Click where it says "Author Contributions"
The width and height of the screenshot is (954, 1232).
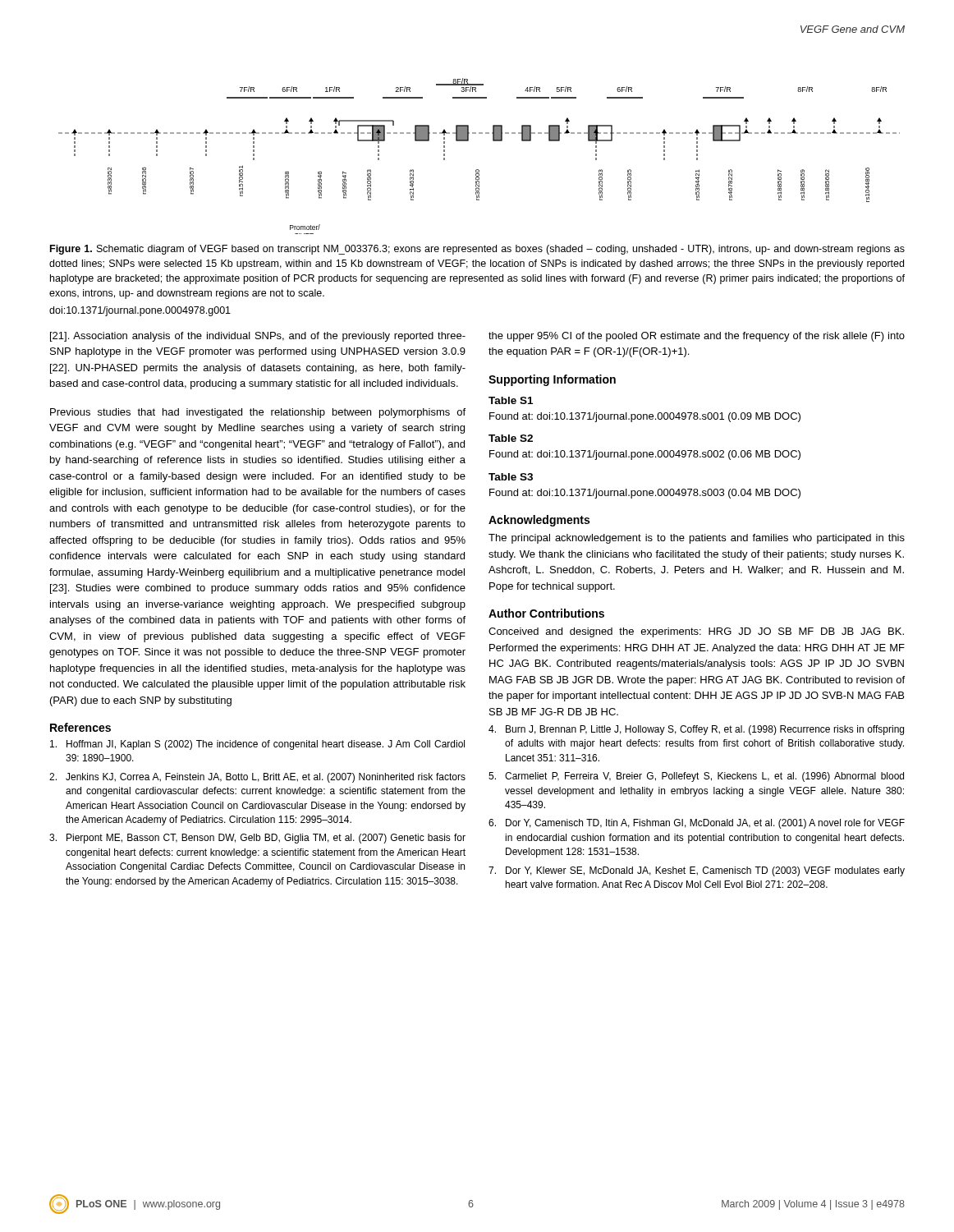tap(547, 614)
